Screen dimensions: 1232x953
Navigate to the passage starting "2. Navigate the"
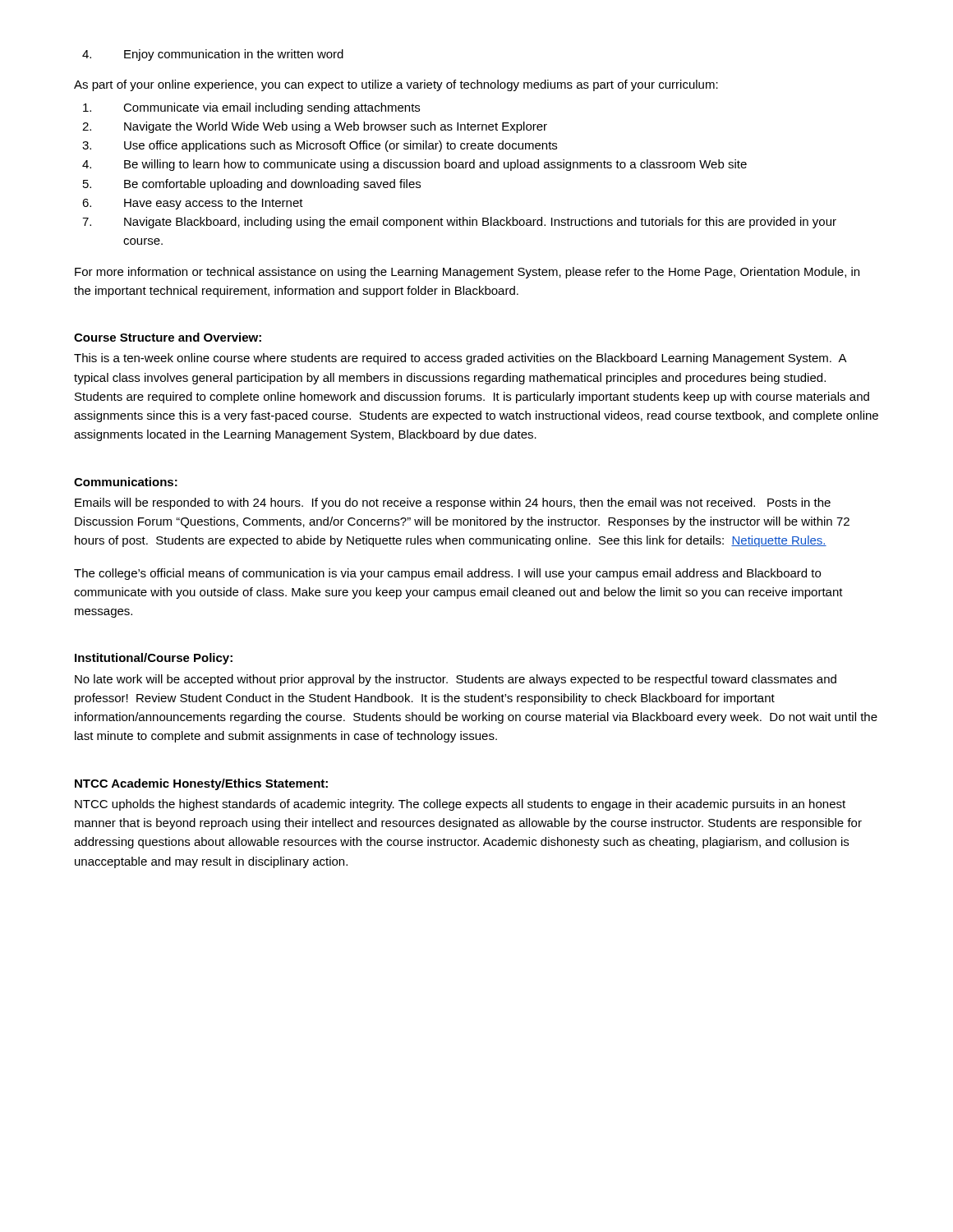(x=476, y=126)
